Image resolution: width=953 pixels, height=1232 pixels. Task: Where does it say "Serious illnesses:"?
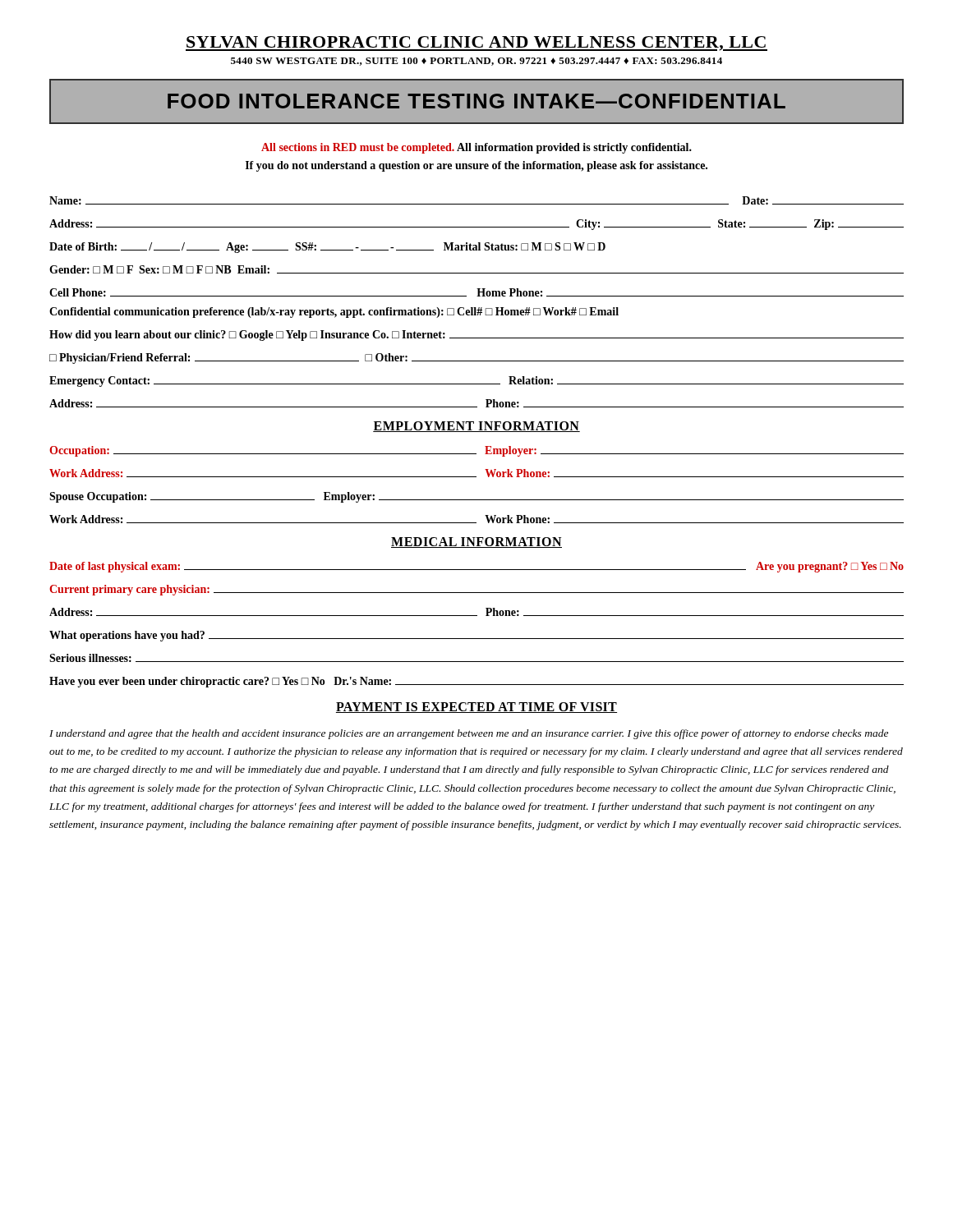coord(476,657)
